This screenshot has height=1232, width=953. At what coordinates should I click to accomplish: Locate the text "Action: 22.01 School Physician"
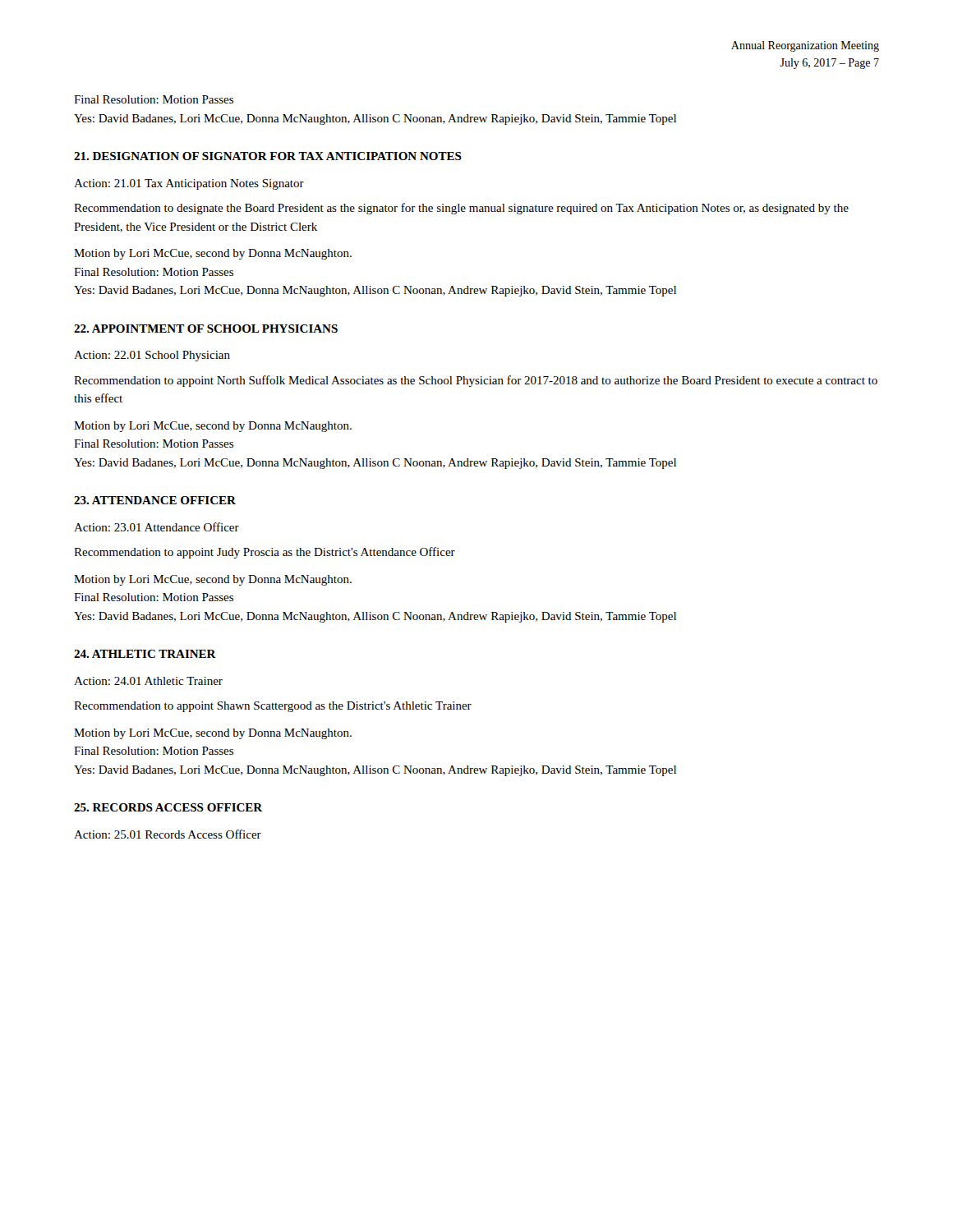tap(152, 355)
